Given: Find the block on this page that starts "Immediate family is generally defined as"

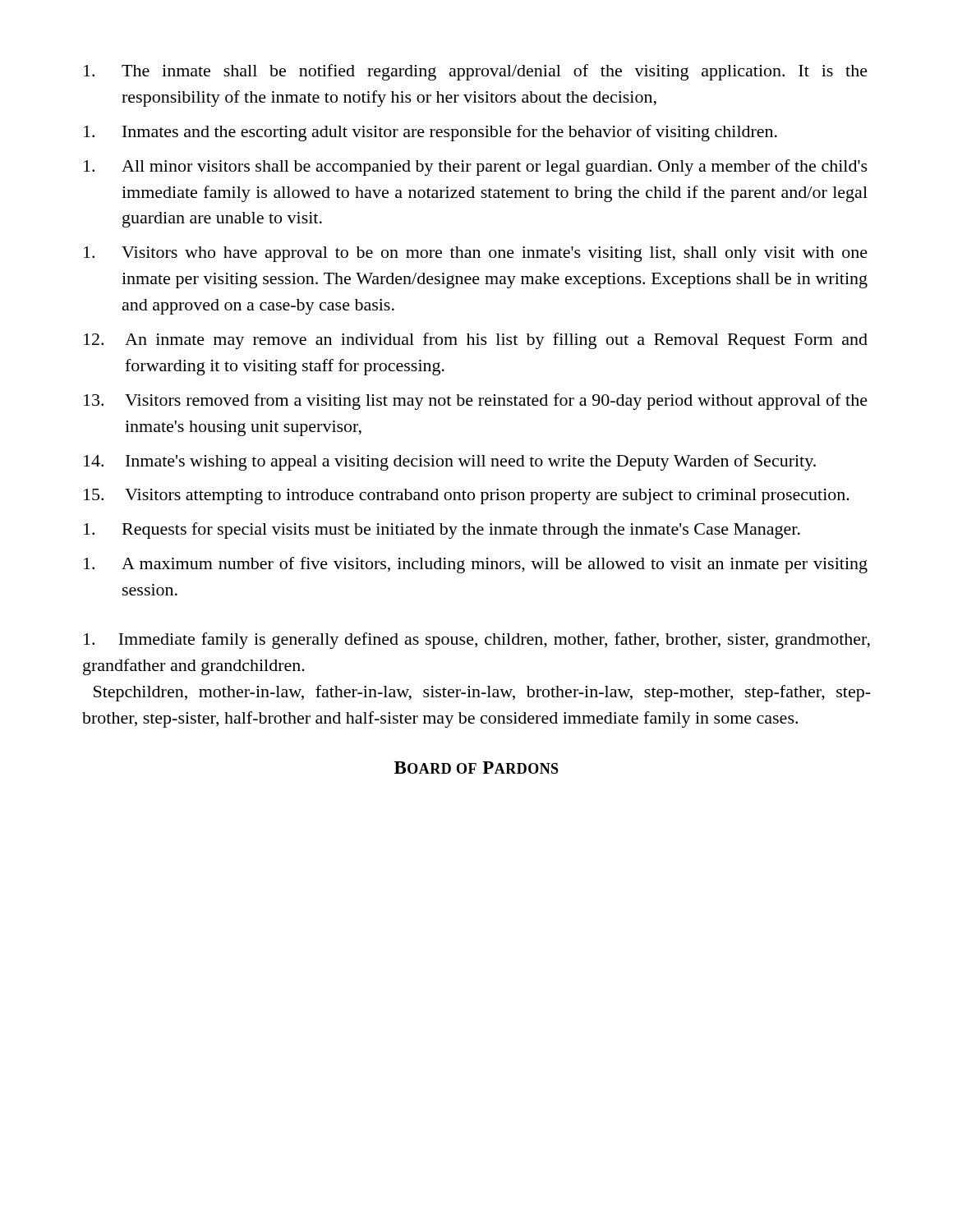Looking at the screenshot, I should click(476, 678).
